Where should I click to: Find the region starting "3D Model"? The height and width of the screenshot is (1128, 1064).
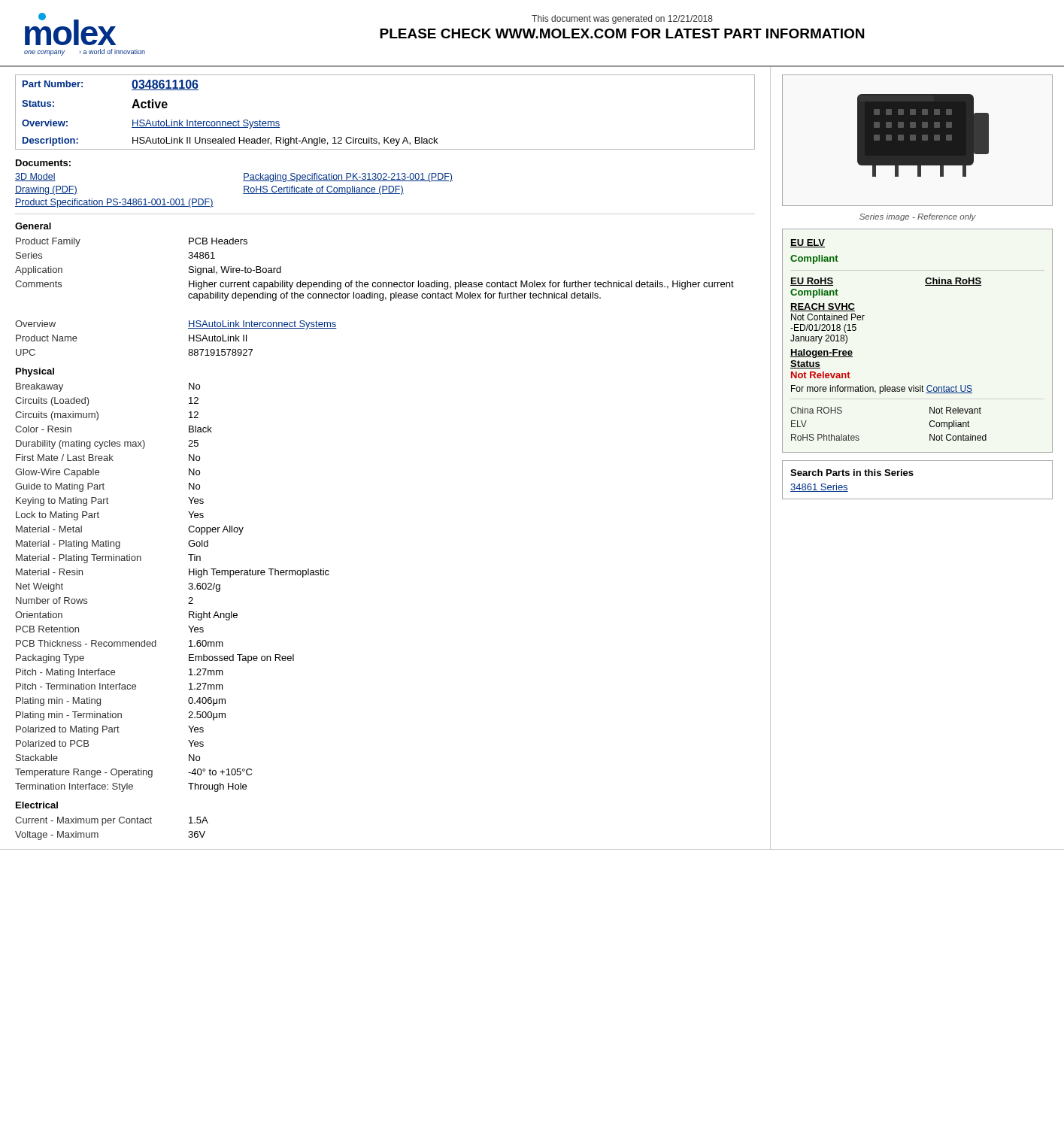(x=35, y=177)
